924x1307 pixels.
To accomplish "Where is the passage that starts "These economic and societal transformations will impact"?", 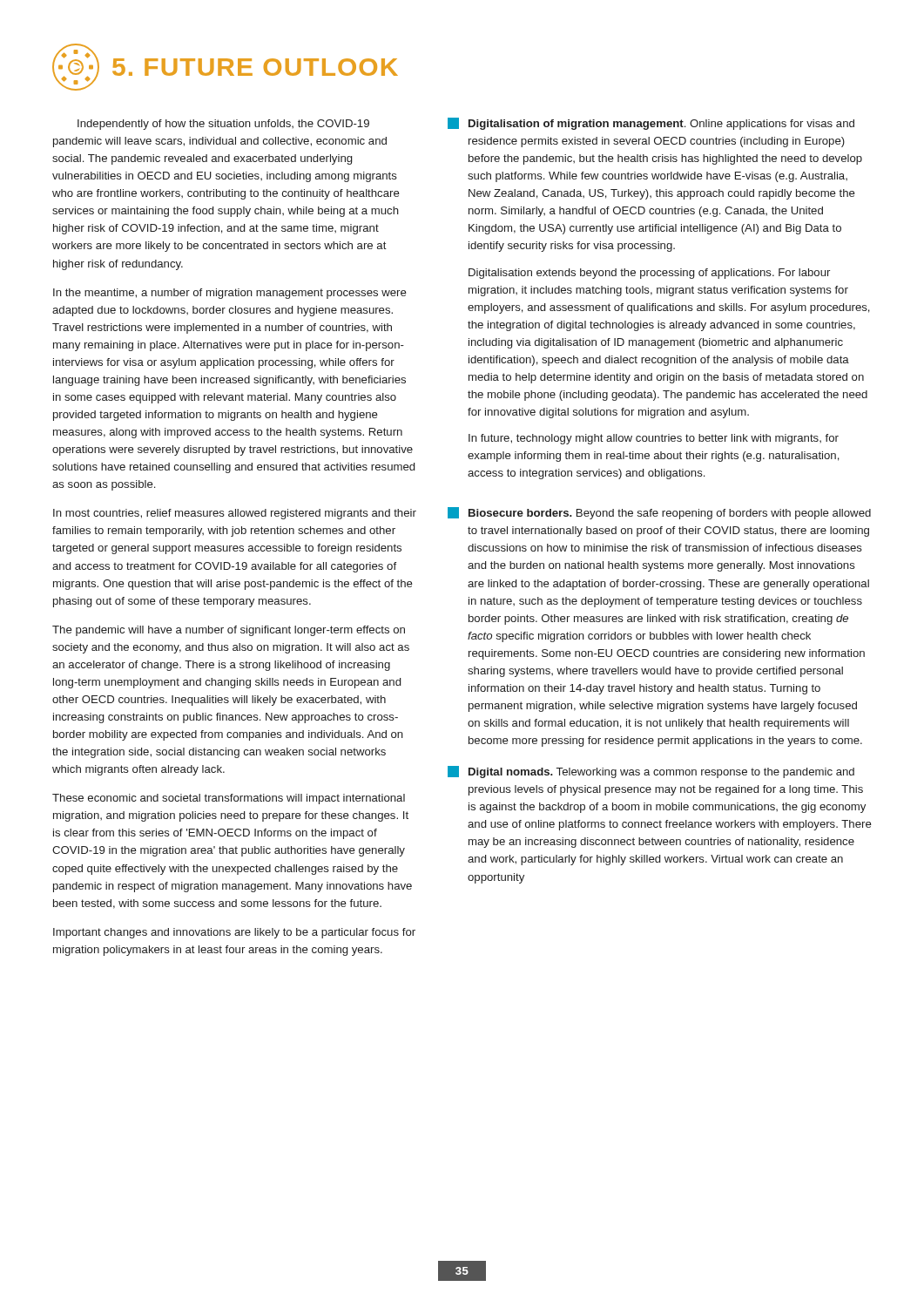I will pyautogui.click(x=232, y=850).
